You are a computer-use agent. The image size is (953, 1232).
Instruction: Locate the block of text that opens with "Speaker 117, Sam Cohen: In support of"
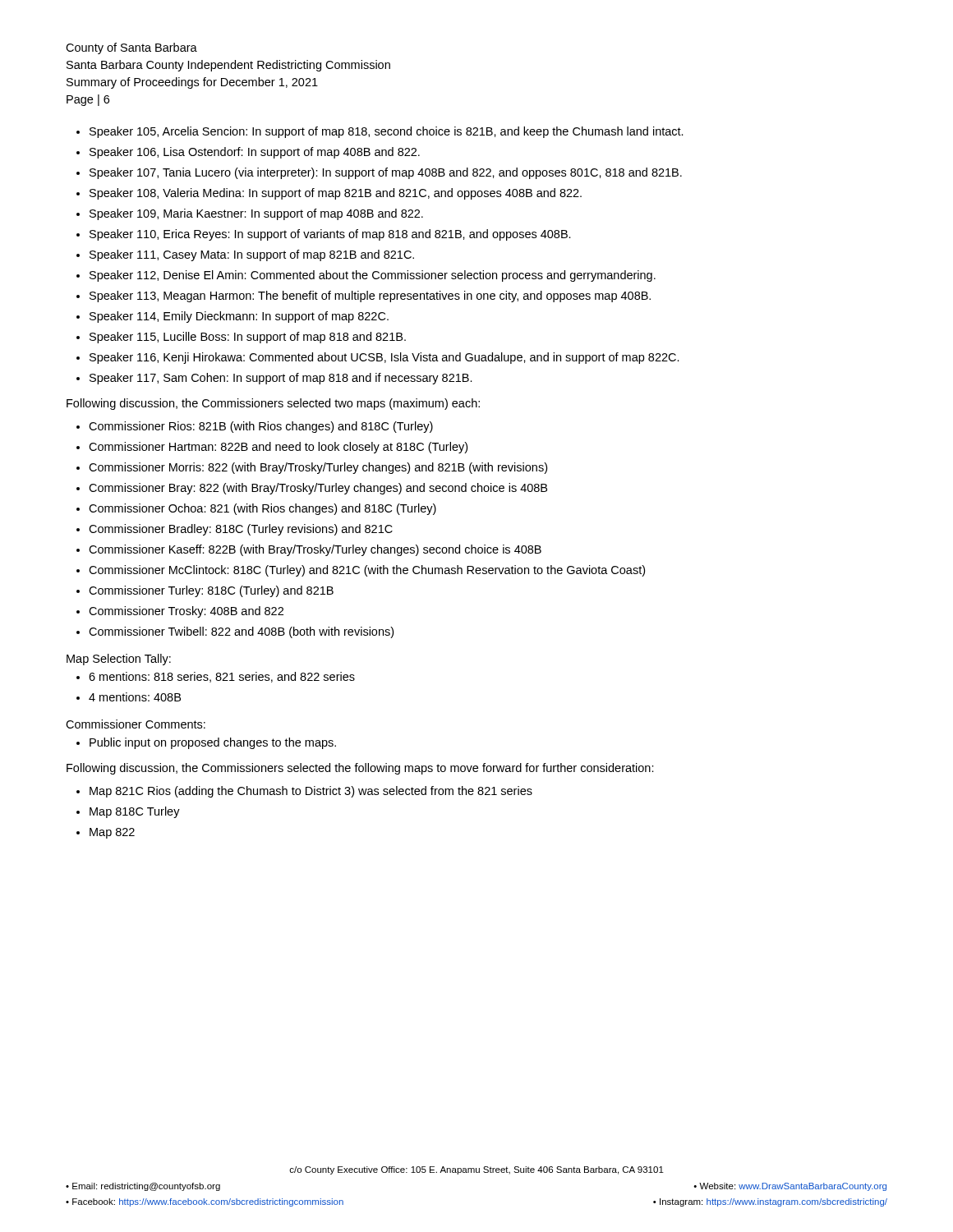click(281, 379)
